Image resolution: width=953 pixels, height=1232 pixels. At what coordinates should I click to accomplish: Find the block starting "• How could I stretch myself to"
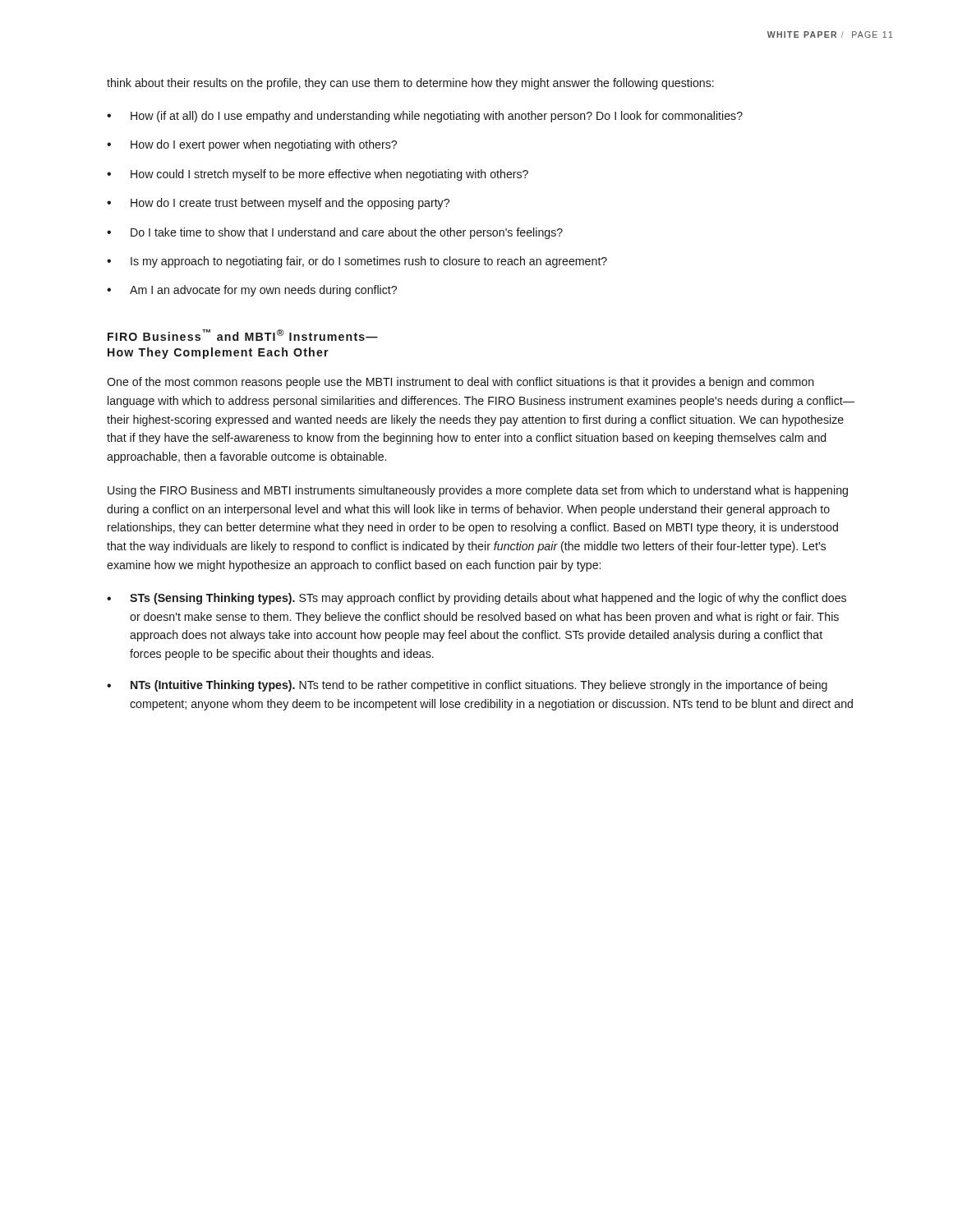pos(318,174)
